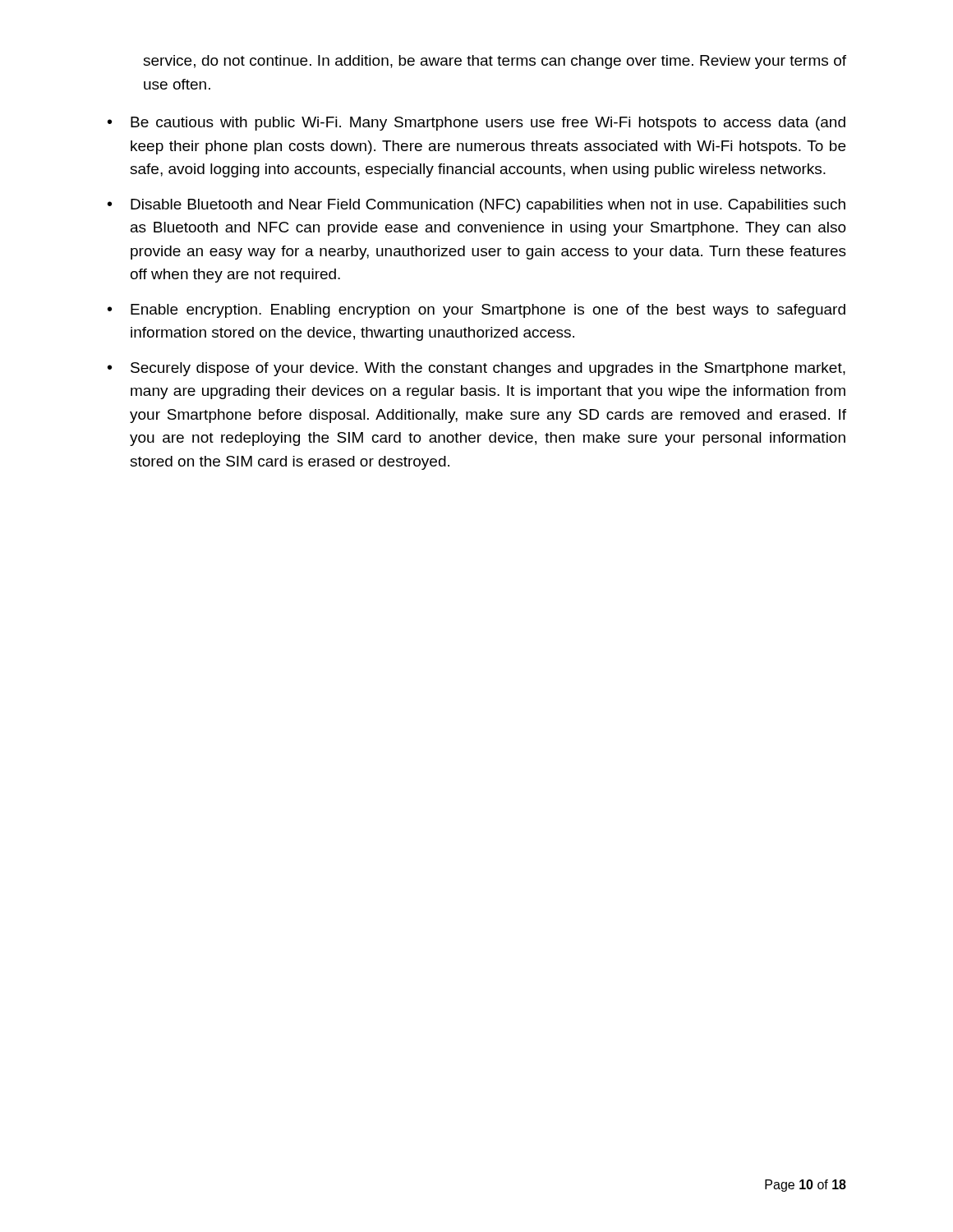Viewport: 953px width, 1232px height.
Task: Point to the block beginning "service, do not continue. In addition,"
Action: tap(495, 72)
